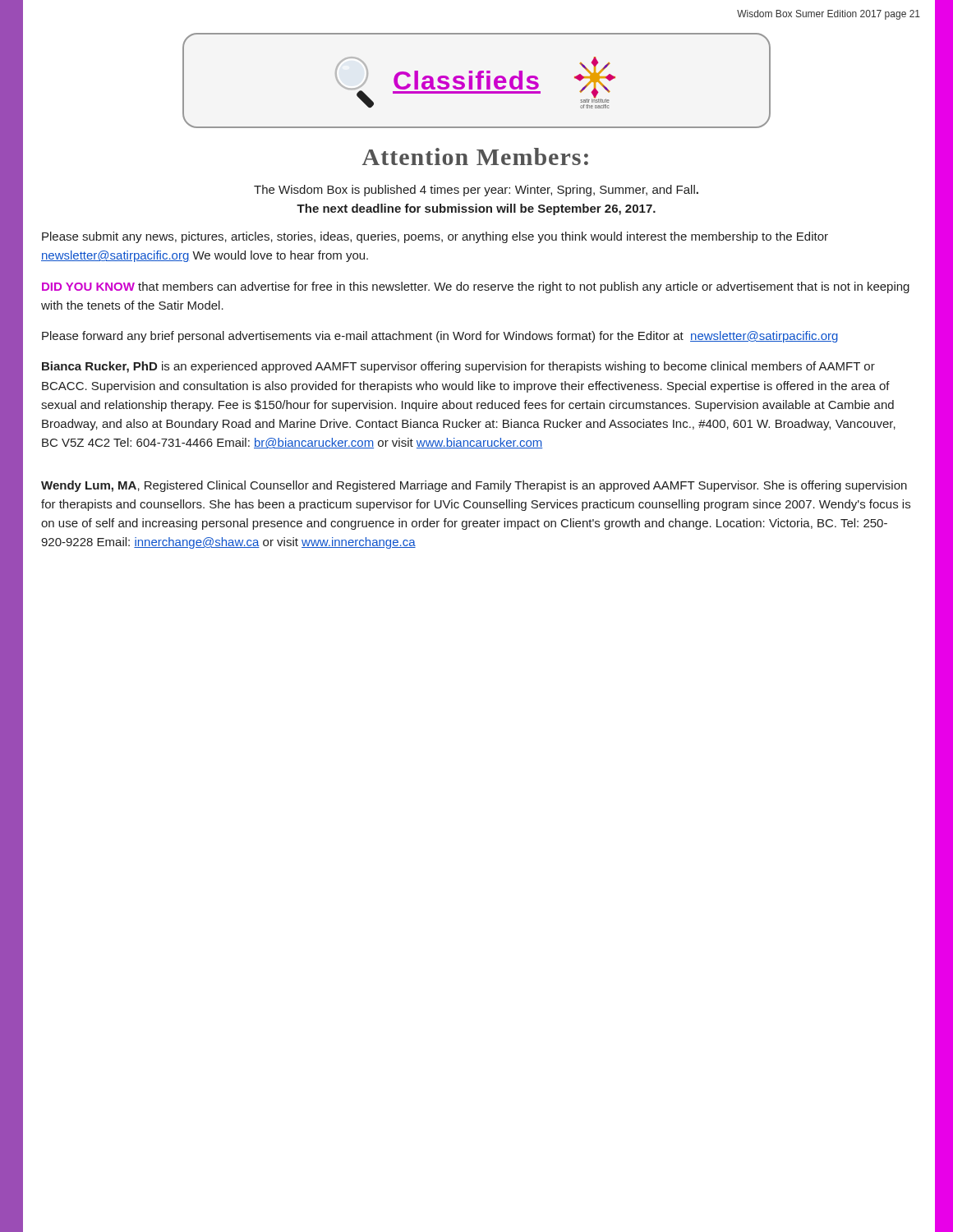Select the text block containing "DID YOU KNOW that members can advertise"
The width and height of the screenshot is (953, 1232).
(475, 295)
